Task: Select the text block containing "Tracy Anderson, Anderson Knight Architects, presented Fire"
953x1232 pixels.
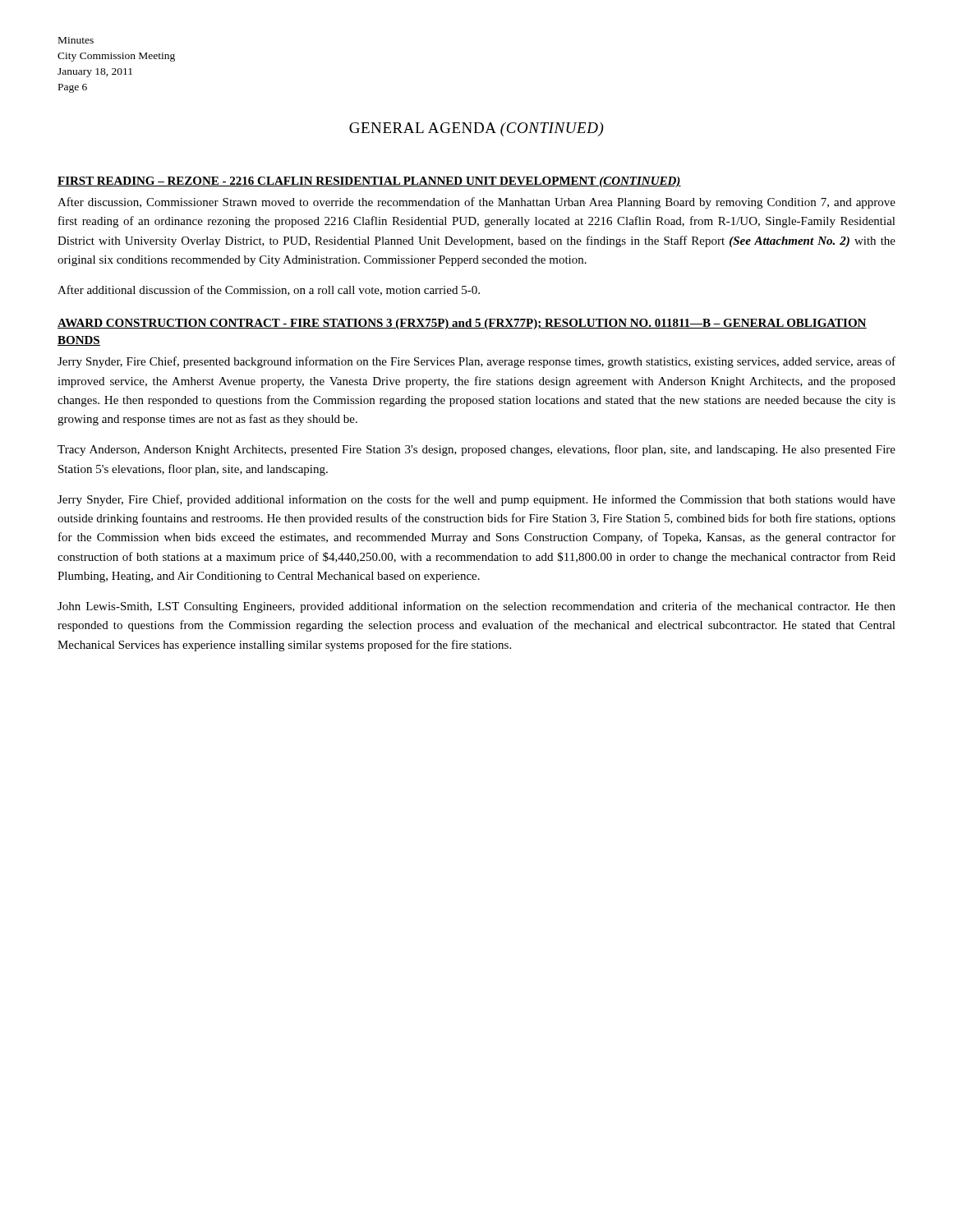Action: pyautogui.click(x=476, y=459)
